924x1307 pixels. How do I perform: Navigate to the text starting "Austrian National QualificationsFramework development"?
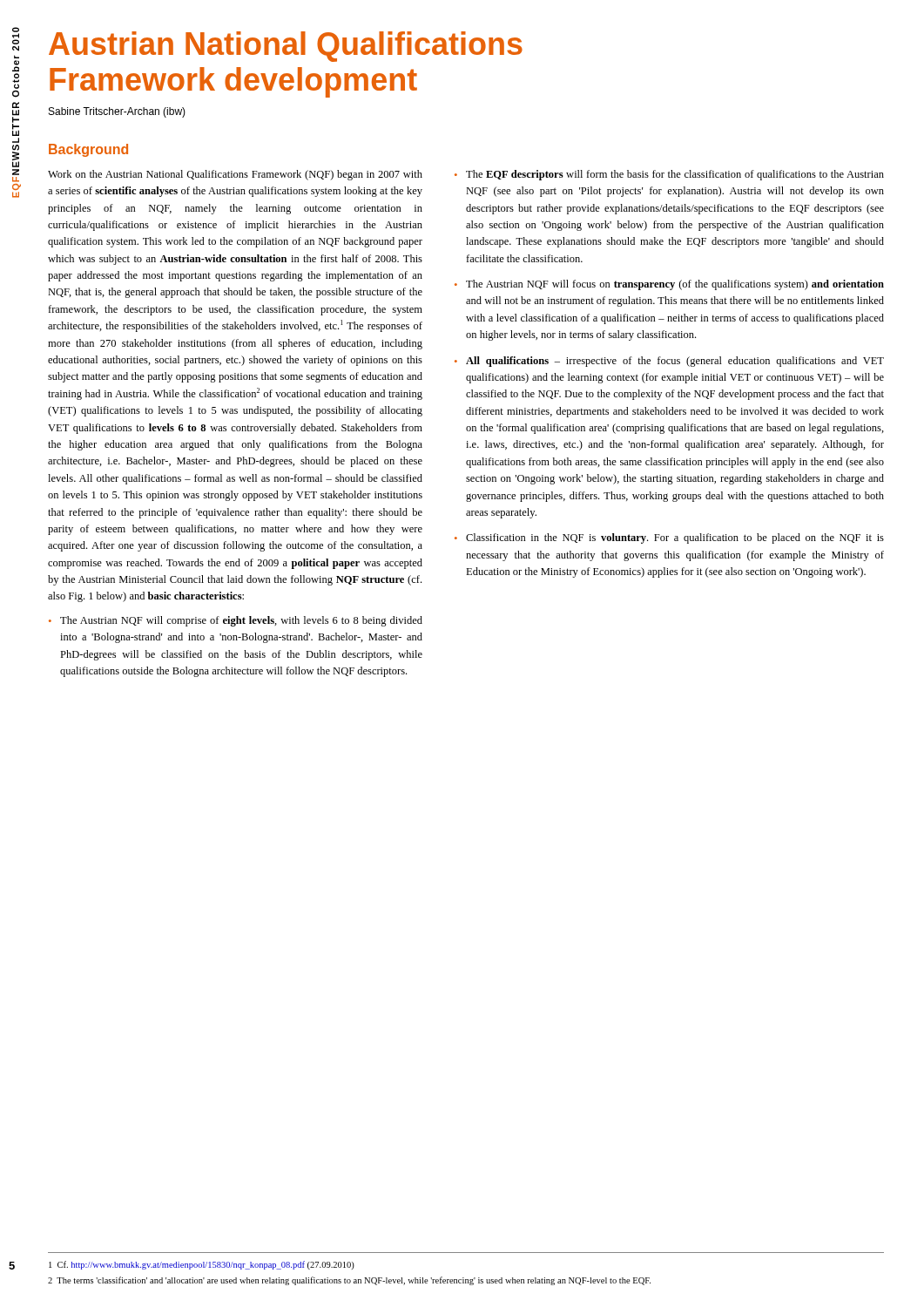466,62
